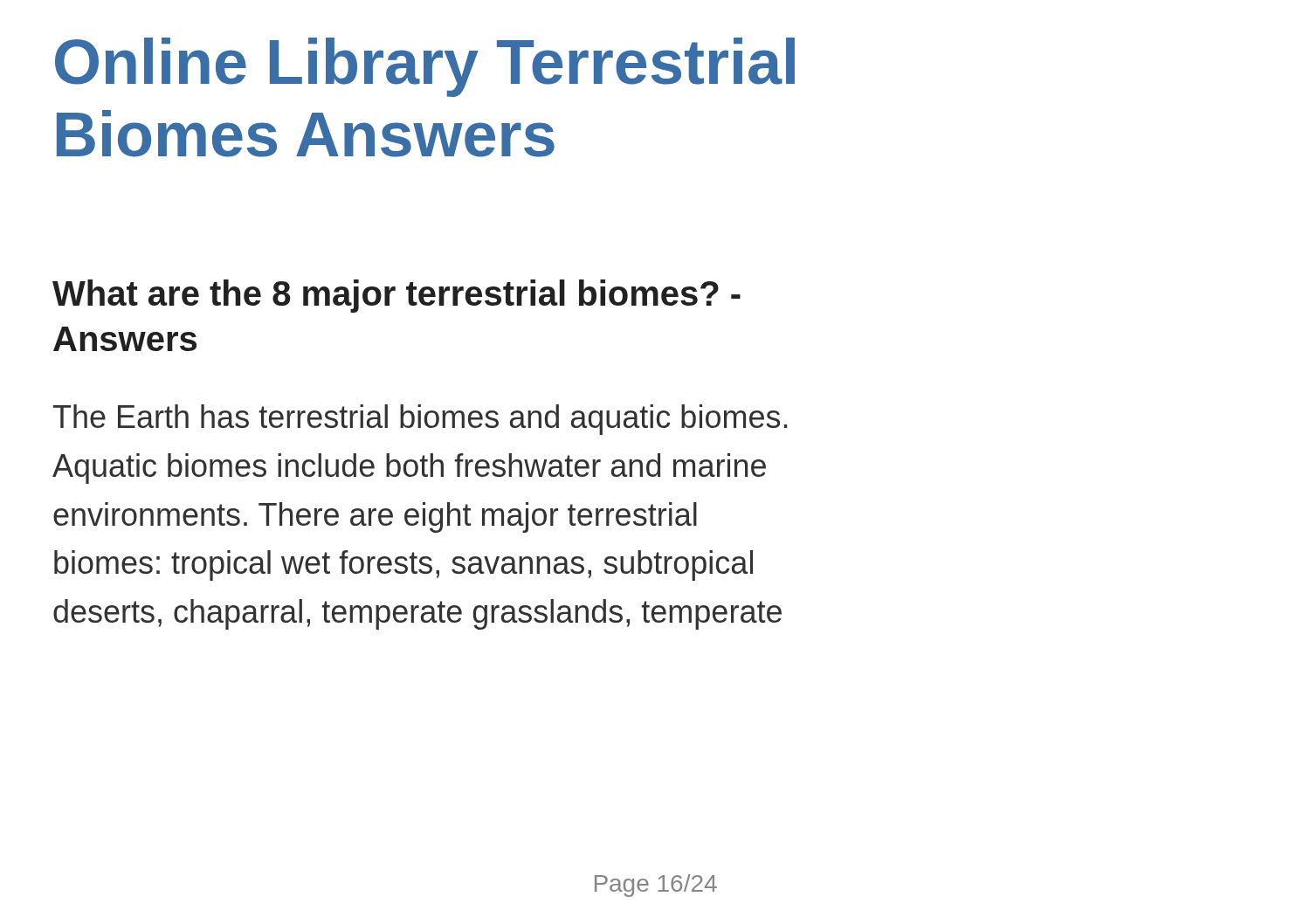Point to the text starting "The Earth has terrestrial biomes and"
Screen dimensions: 924x1310
point(421,514)
